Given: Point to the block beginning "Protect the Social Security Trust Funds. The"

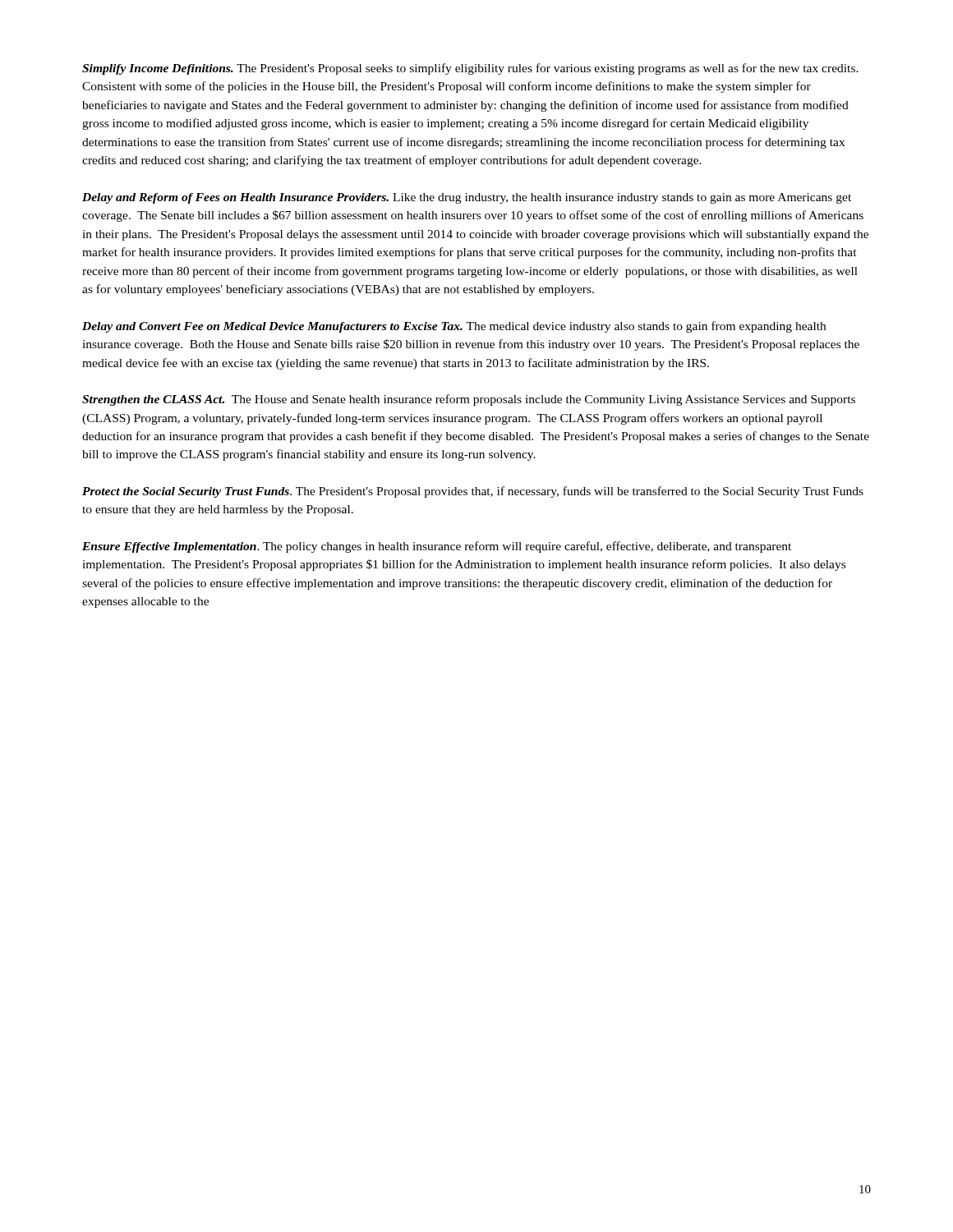Looking at the screenshot, I should click(473, 500).
